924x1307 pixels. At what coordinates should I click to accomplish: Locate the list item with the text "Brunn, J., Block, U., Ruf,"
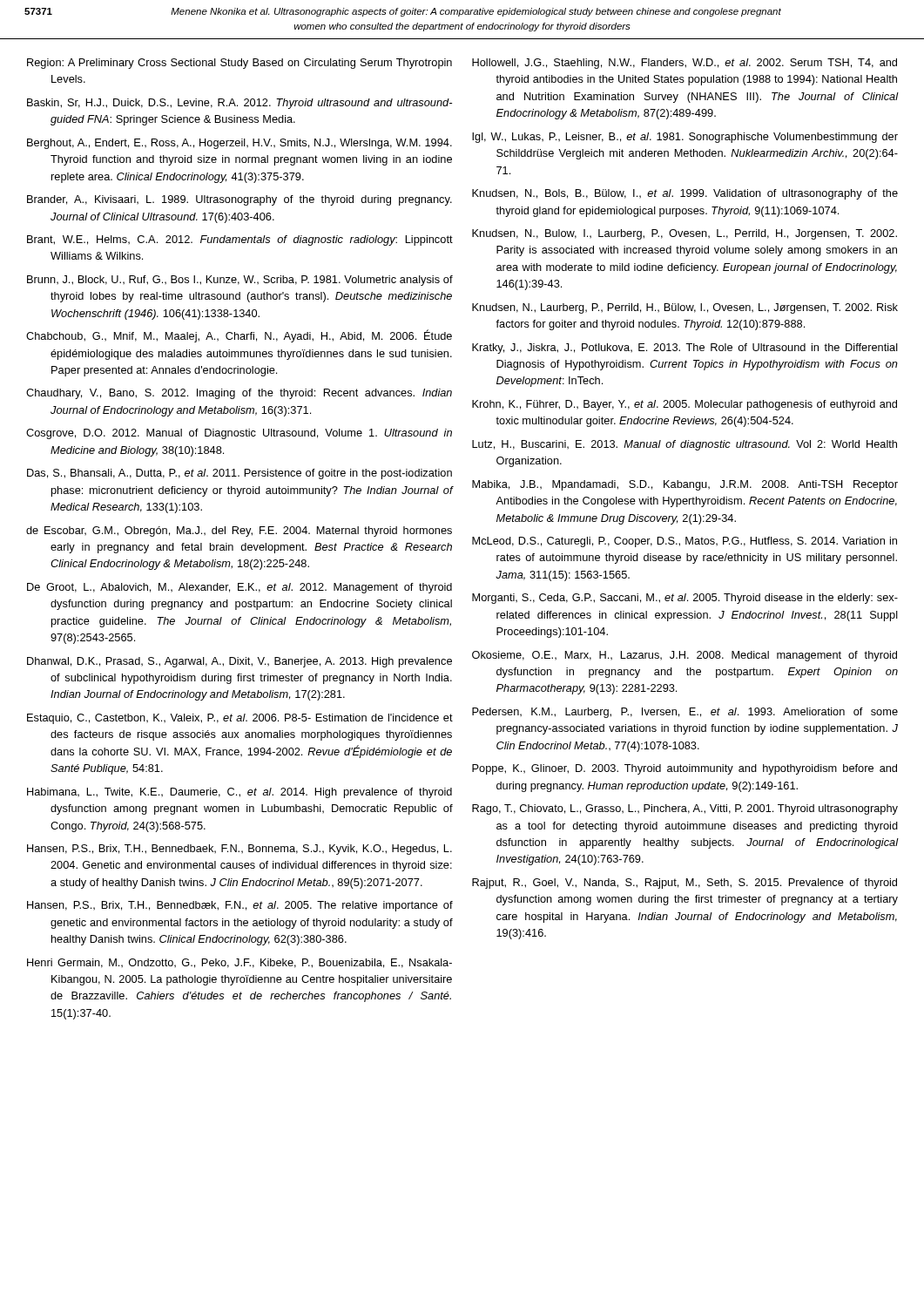point(239,296)
